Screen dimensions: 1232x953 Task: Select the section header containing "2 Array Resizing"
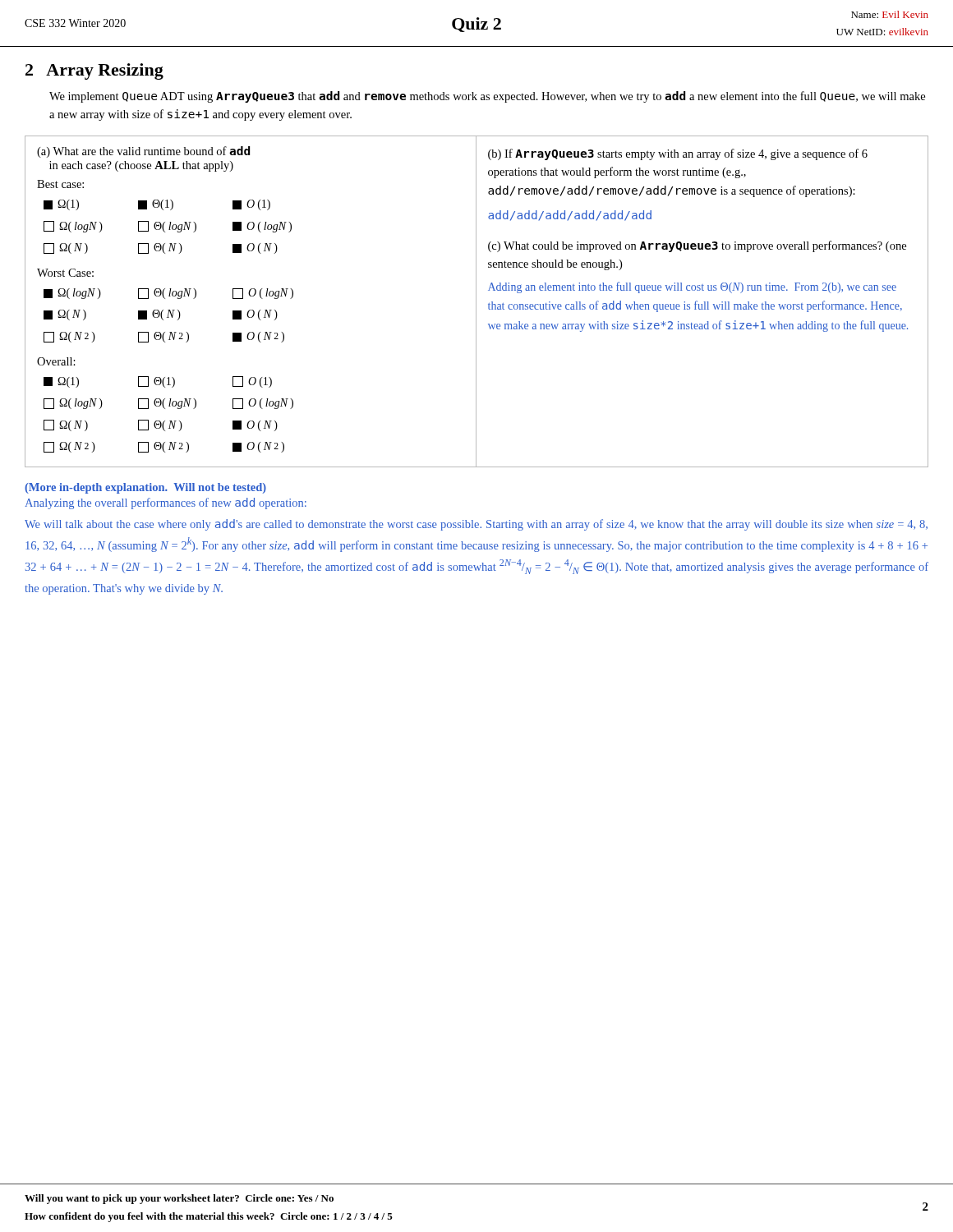(94, 69)
